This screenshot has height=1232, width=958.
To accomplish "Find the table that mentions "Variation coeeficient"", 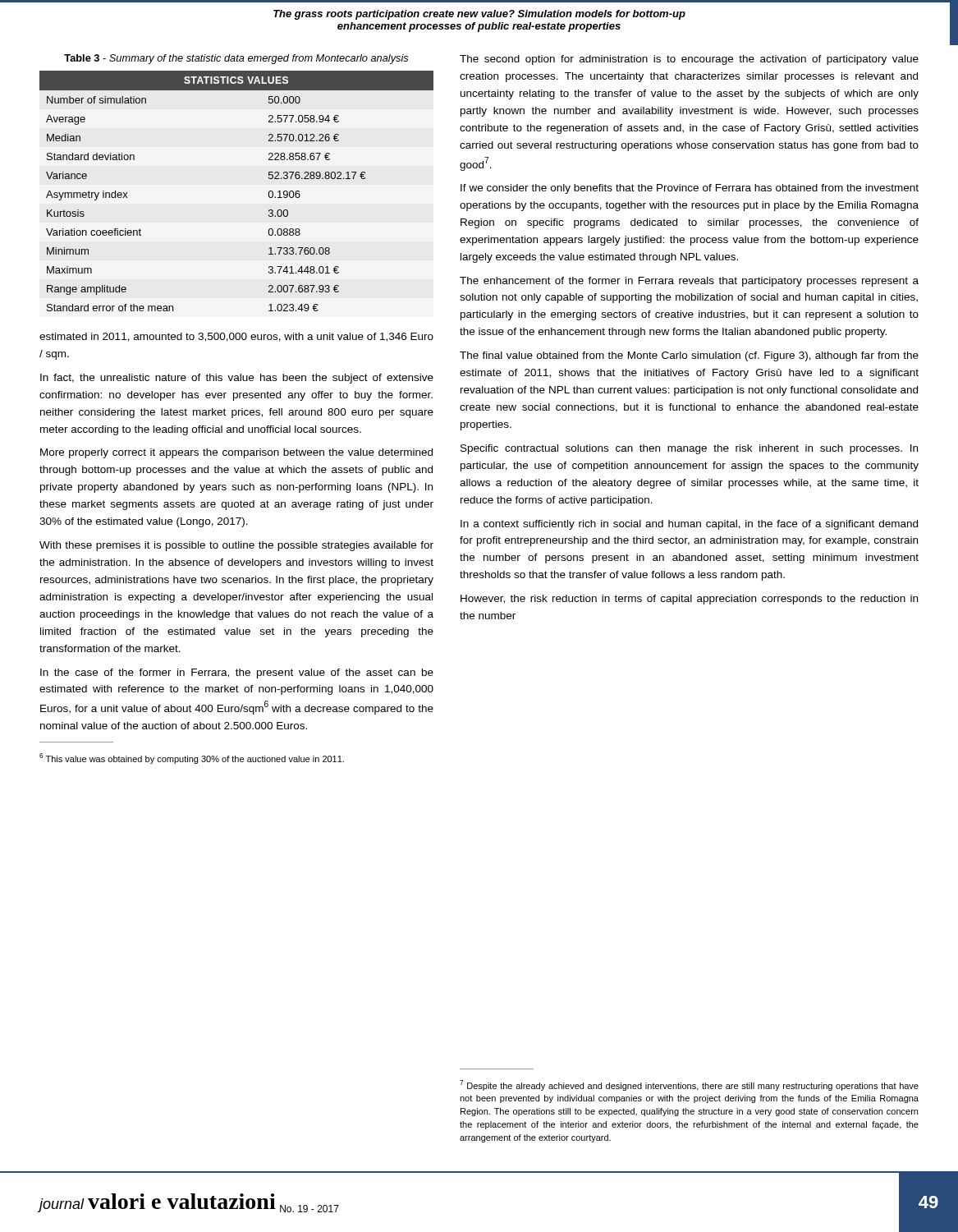I will (x=236, y=194).
